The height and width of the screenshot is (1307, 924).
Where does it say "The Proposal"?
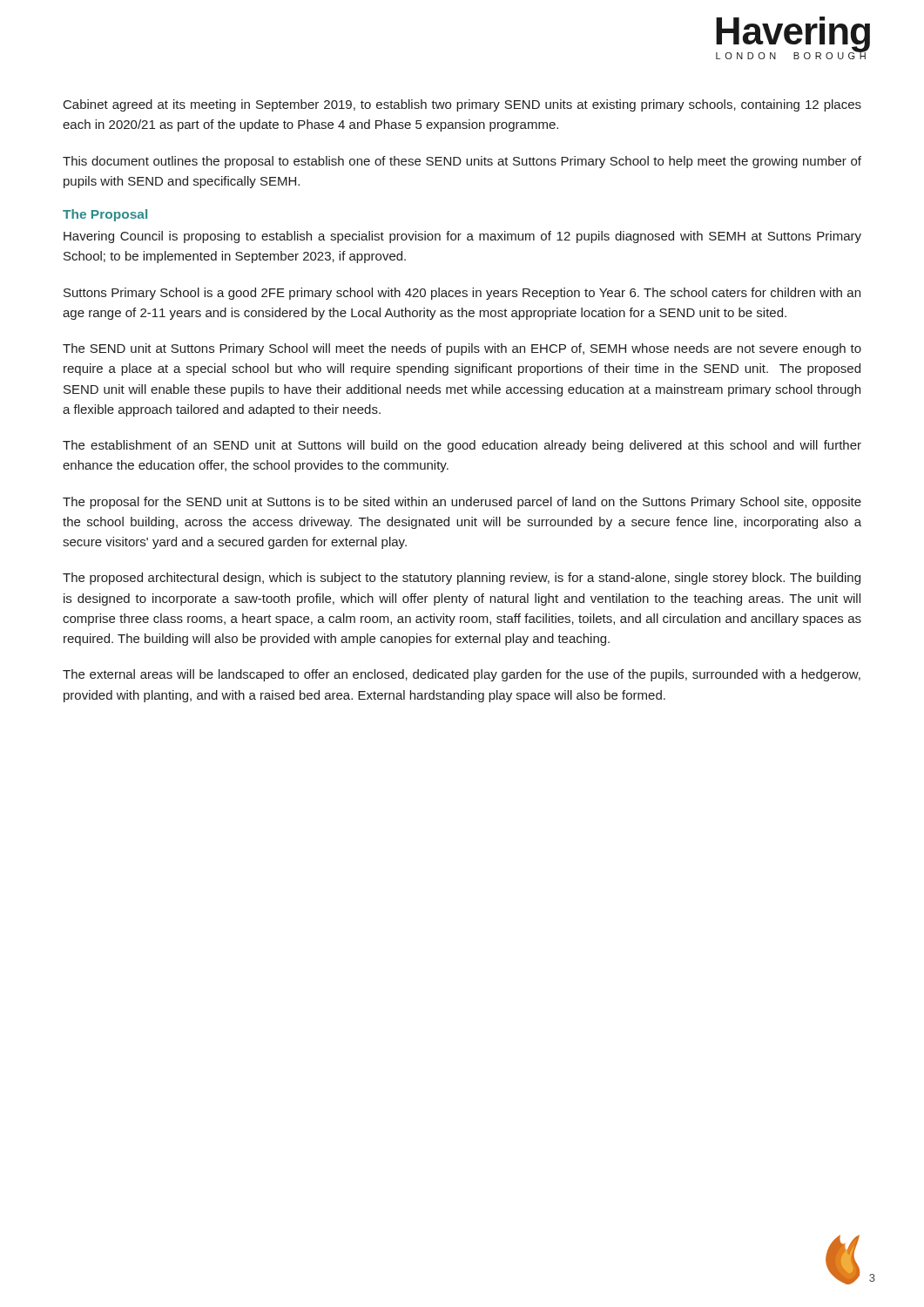(105, 214)
